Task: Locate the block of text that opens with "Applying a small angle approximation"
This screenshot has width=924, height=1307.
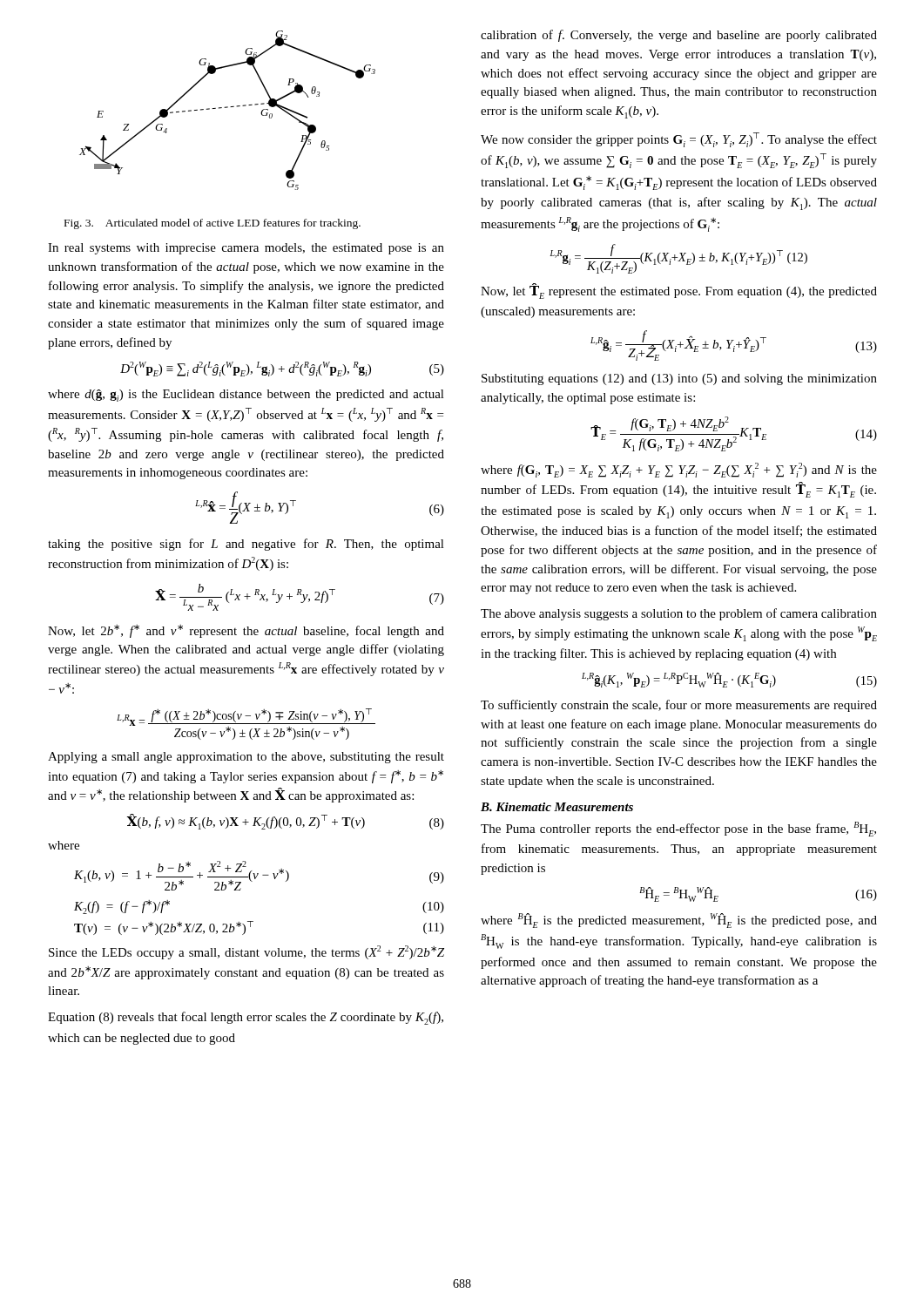Action: (x=246, y=776)
